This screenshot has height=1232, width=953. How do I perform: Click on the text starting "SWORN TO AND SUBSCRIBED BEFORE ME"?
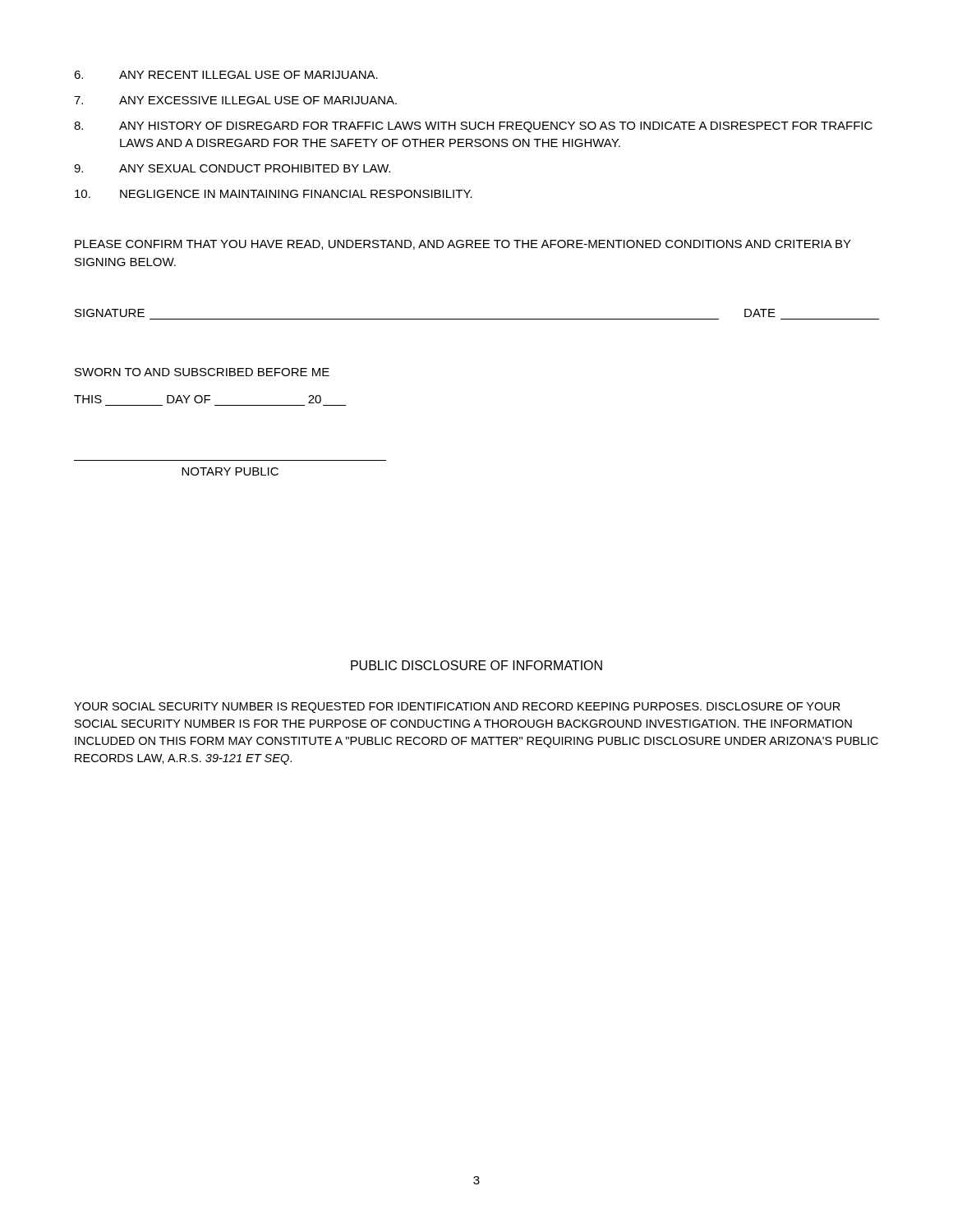click(x=202, y=371)
